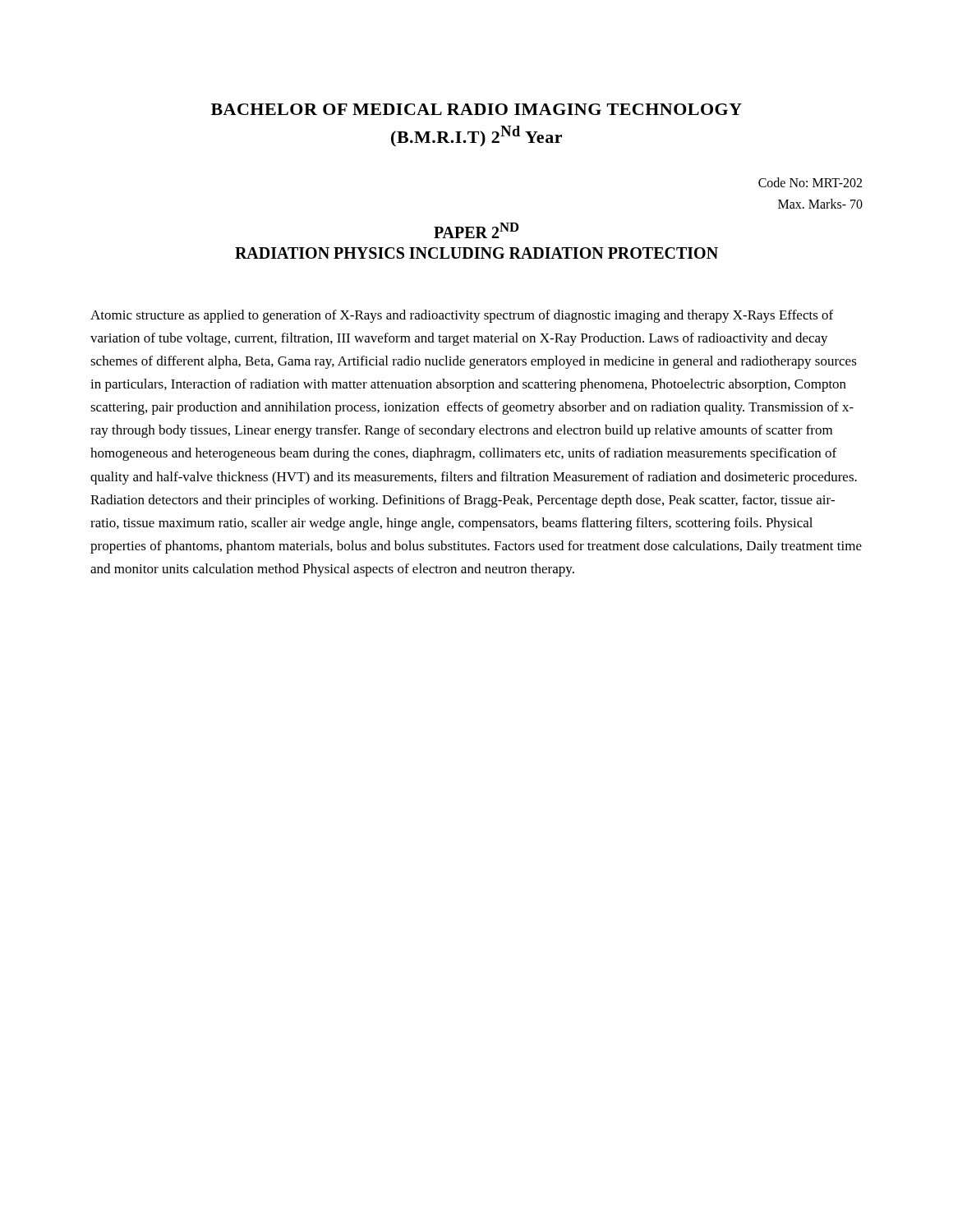Screen dimensions: 1232x953
Task: Point to the block beginning "Atomic structure as applied"
Action: click(476, 442)
